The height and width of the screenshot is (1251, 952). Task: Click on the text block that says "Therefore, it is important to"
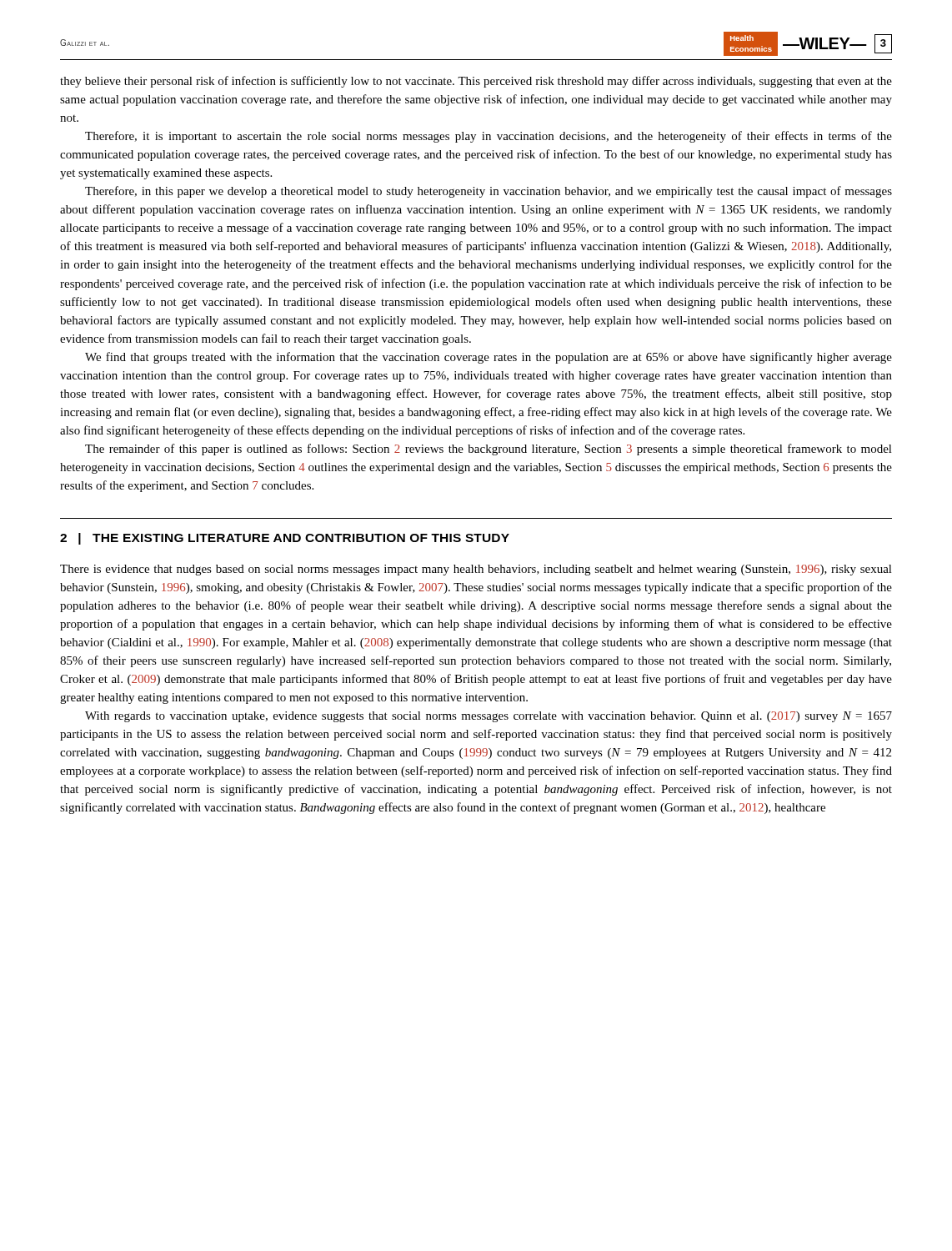coord(476,154)
